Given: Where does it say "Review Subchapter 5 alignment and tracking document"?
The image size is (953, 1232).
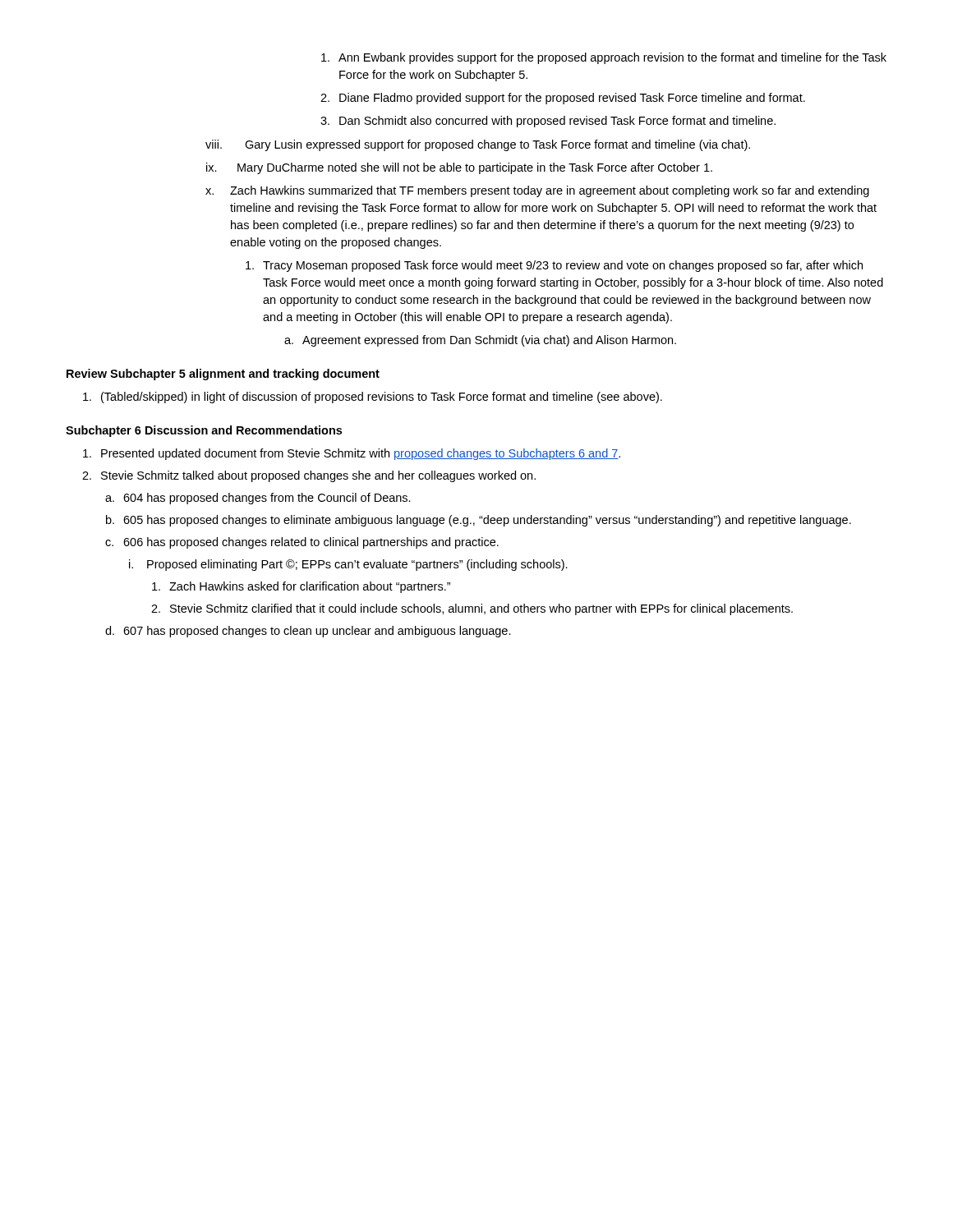Looking at the screenshot, I should [223, 374].
